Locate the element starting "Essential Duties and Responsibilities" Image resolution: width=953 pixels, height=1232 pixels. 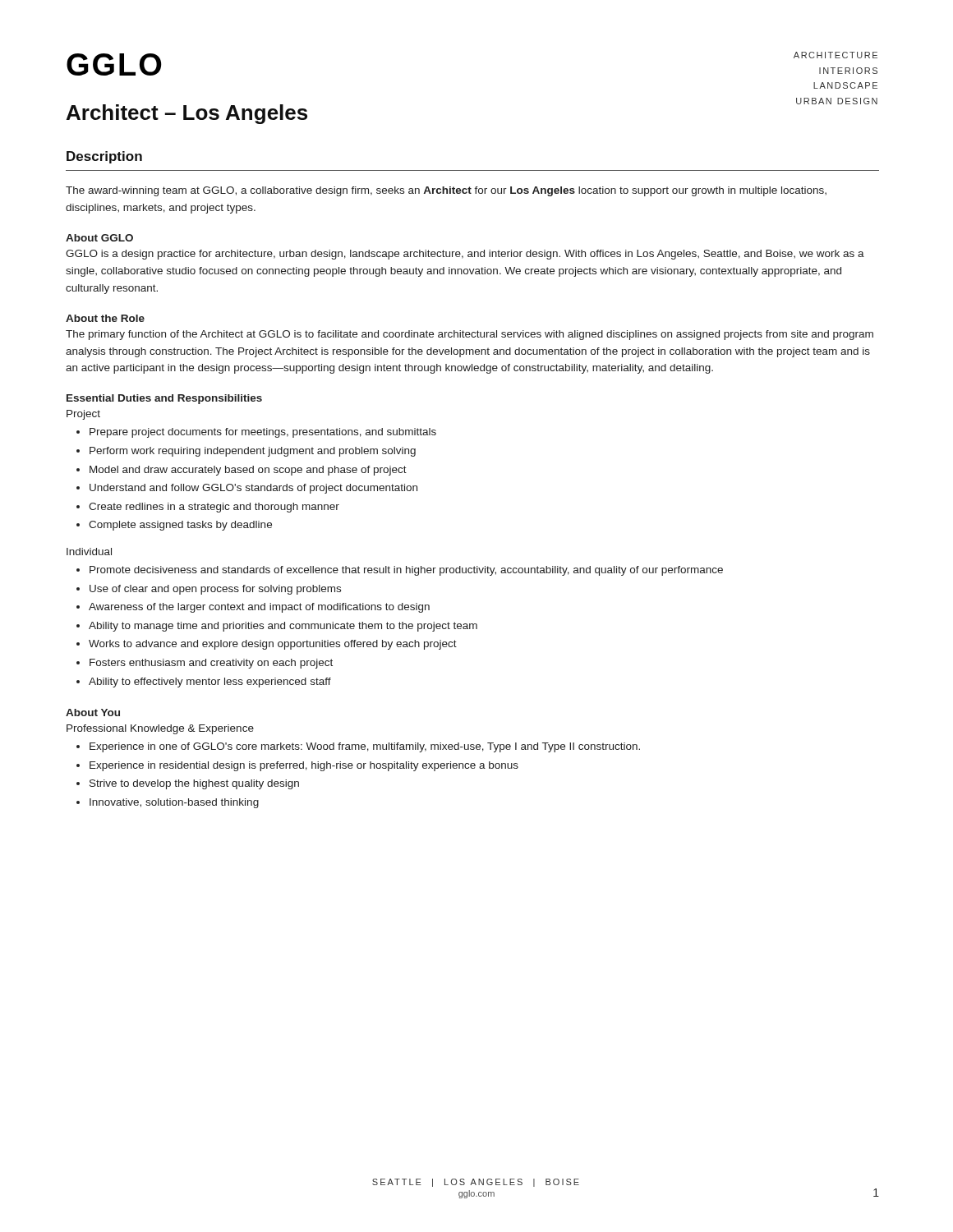(164, 398)
